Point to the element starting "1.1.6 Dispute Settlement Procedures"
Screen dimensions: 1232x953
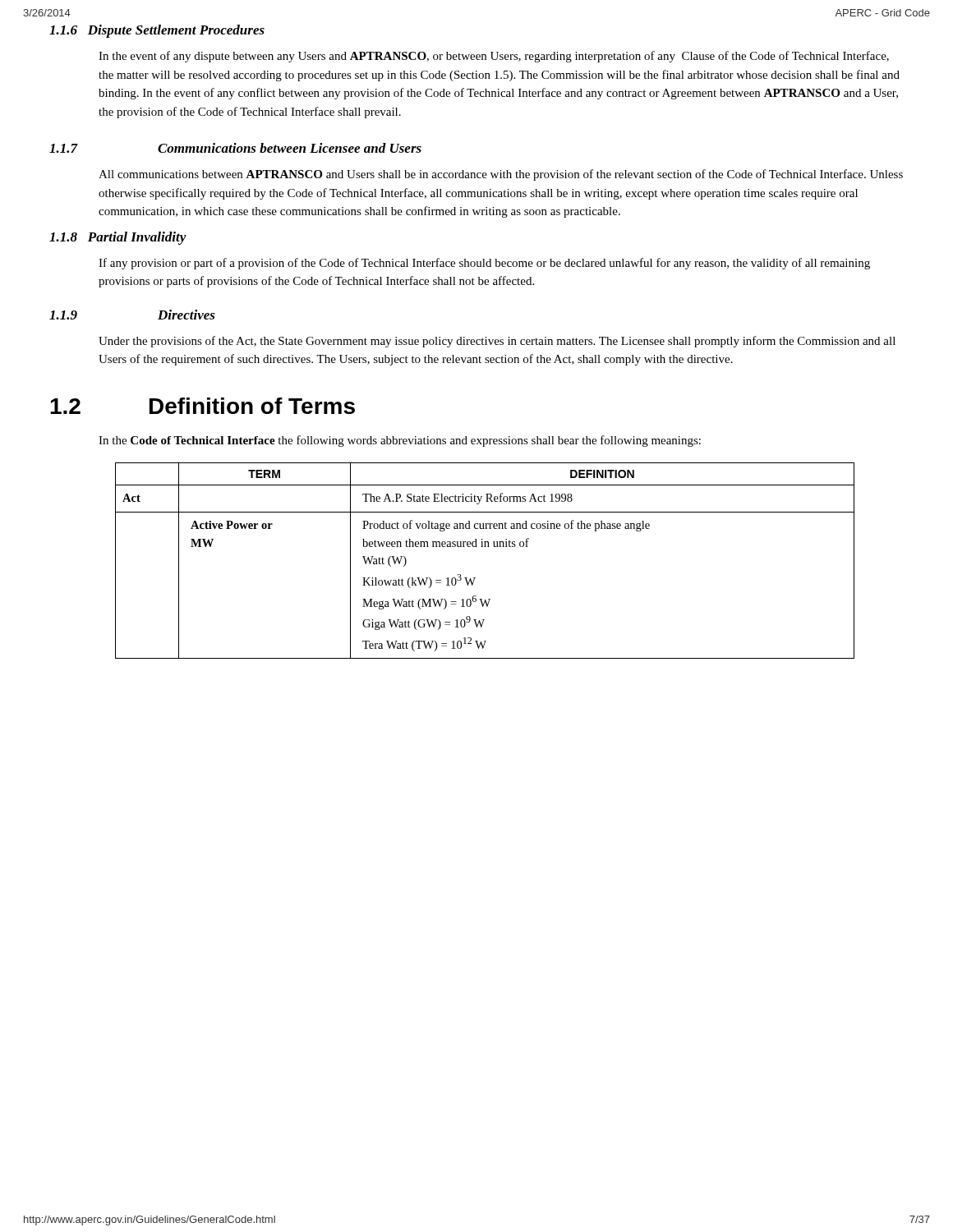[157, 30]
